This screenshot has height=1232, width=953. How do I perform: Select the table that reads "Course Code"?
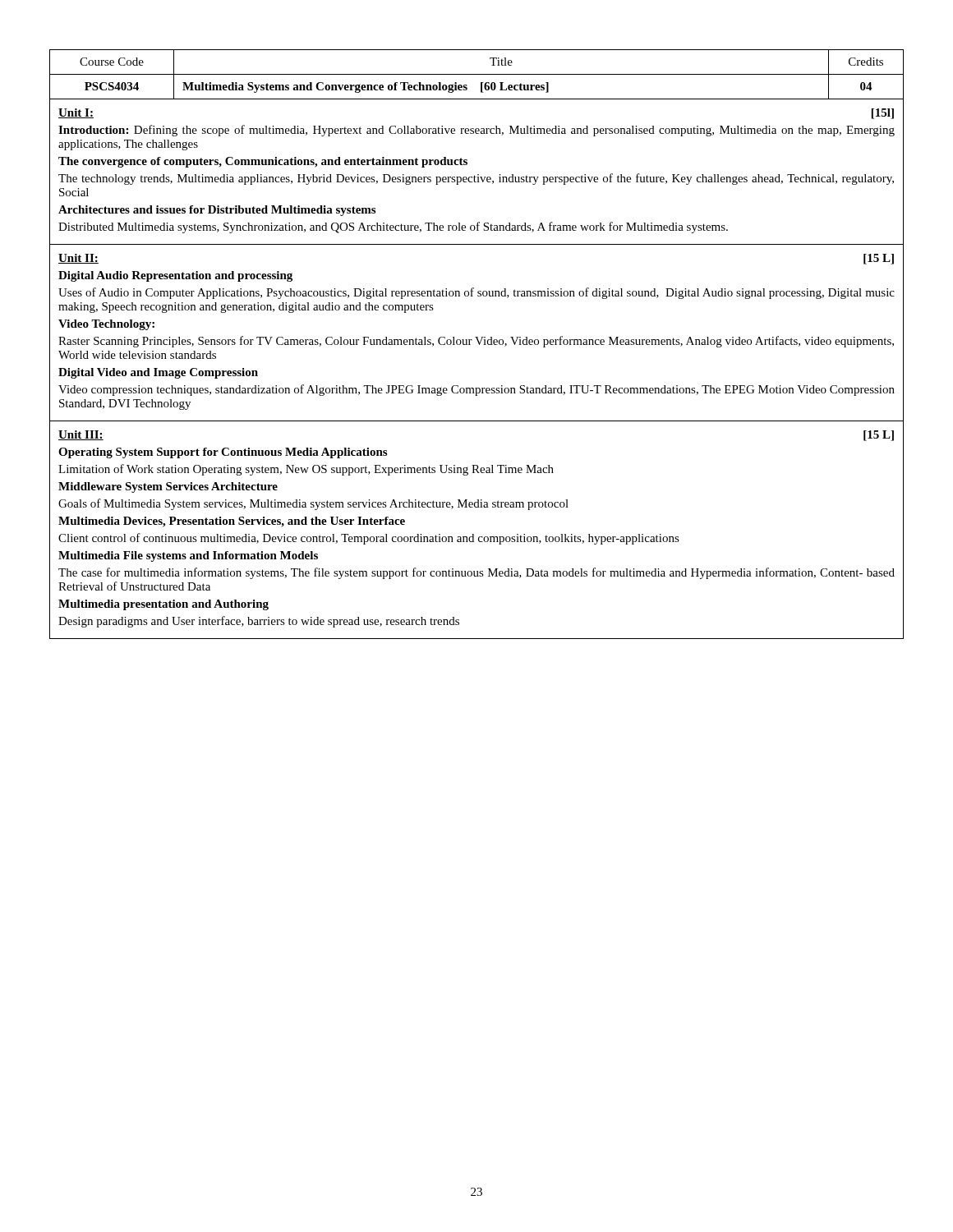[x=476, y=74]
